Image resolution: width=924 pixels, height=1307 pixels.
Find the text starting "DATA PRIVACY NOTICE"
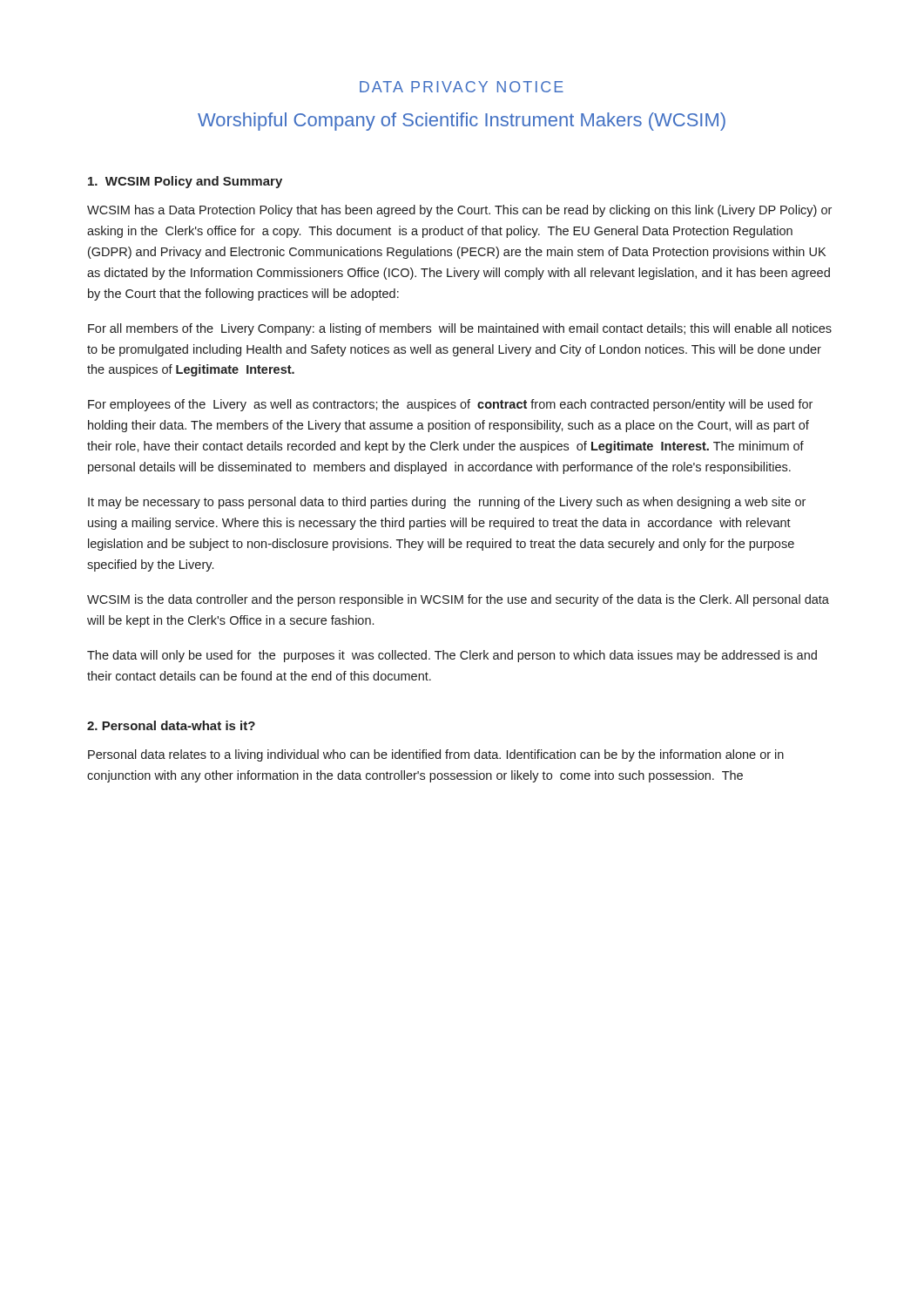(462, 87)
